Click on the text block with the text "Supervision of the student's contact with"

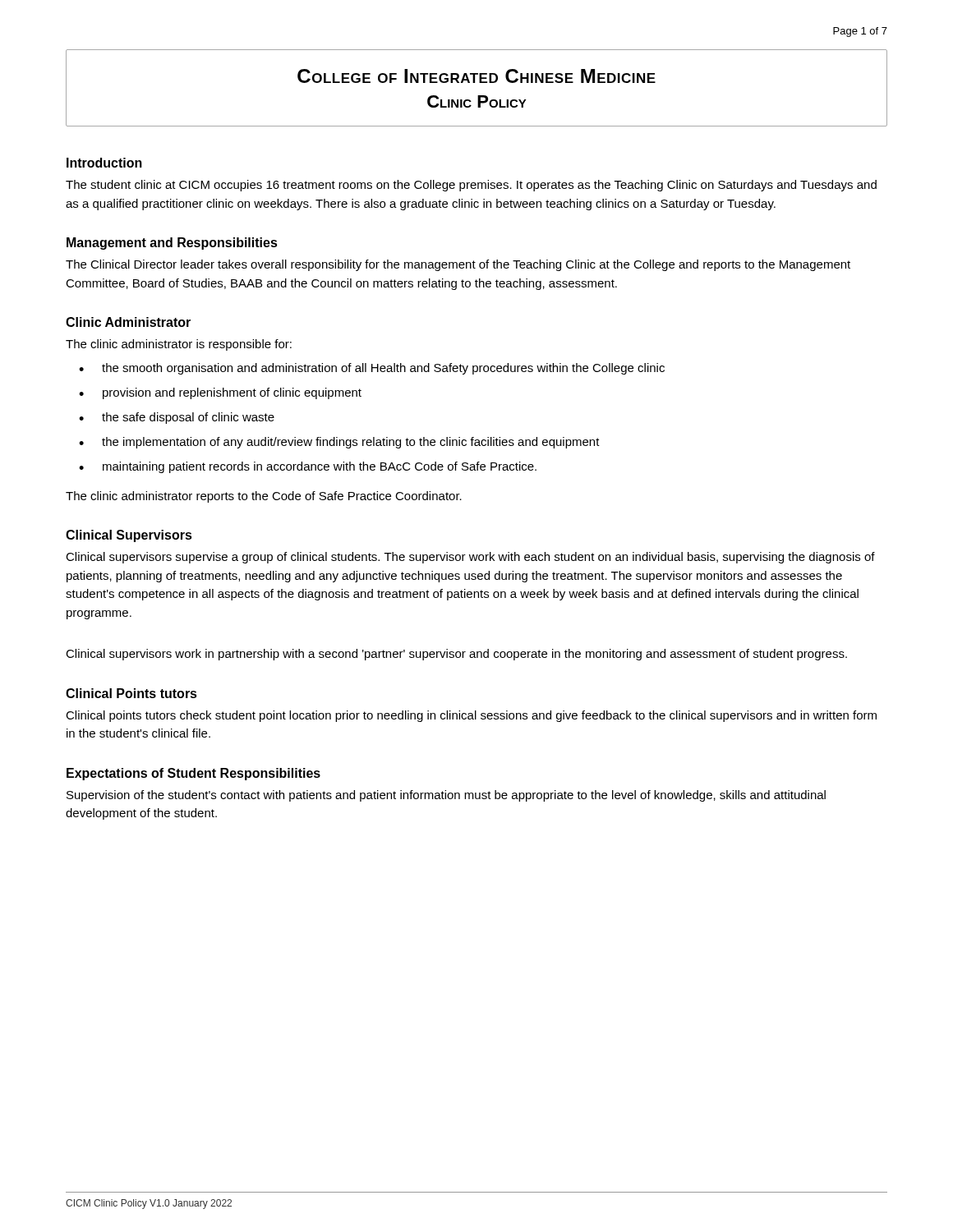tap(446, 804)
